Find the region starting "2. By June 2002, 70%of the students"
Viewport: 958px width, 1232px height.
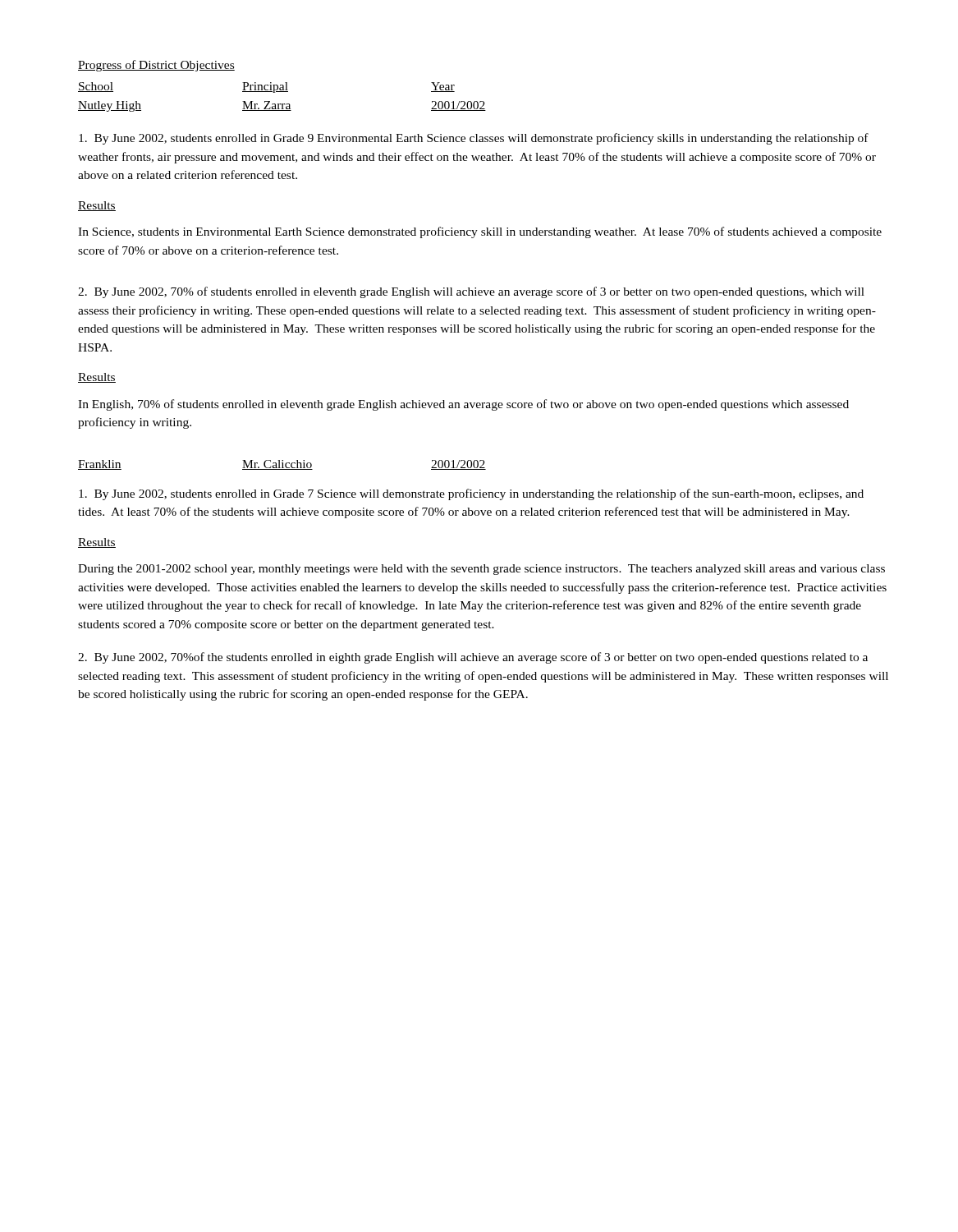tap(485, 676)
